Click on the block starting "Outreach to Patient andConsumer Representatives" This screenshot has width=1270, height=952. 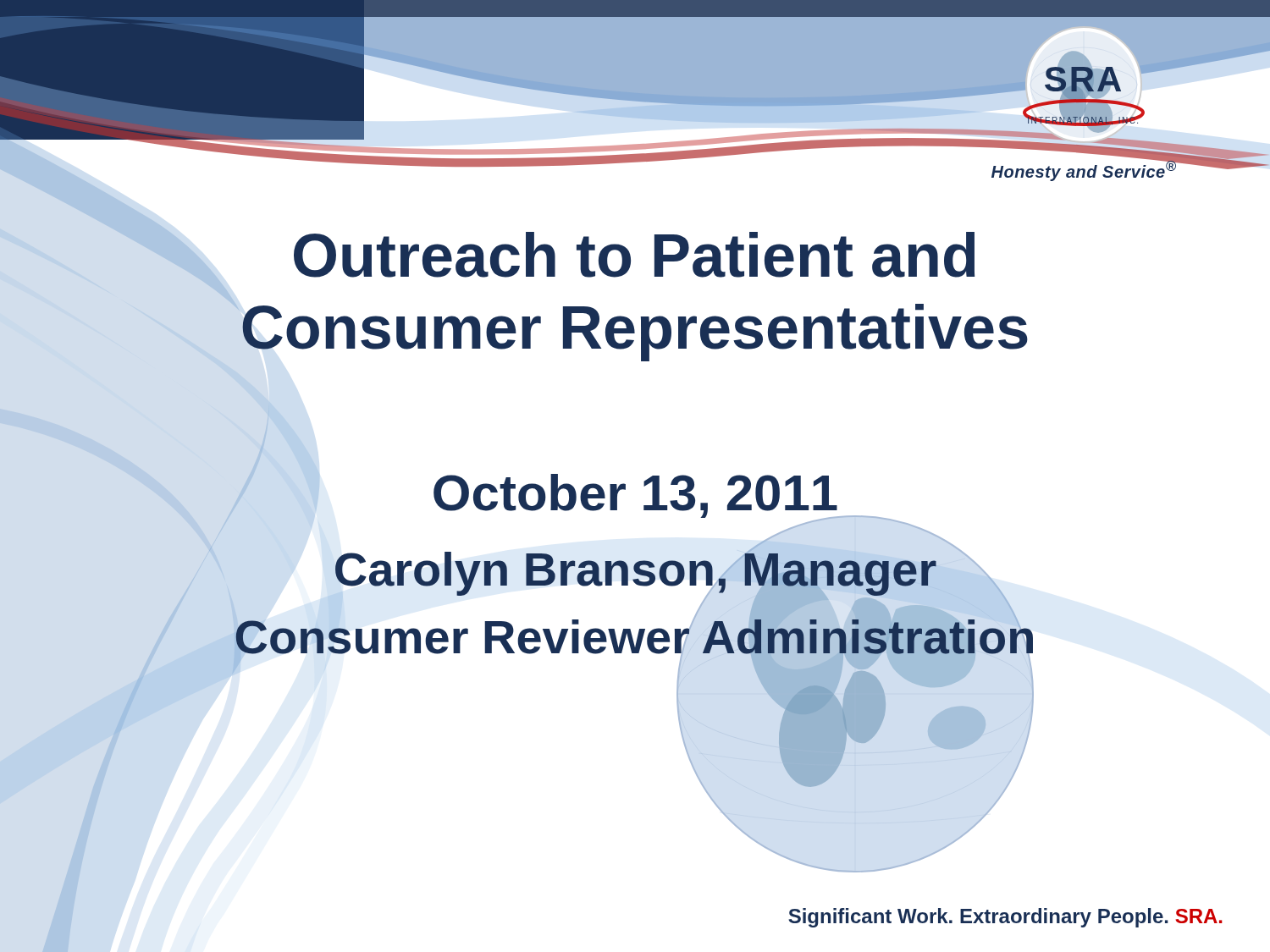click(x=635, y=292)
